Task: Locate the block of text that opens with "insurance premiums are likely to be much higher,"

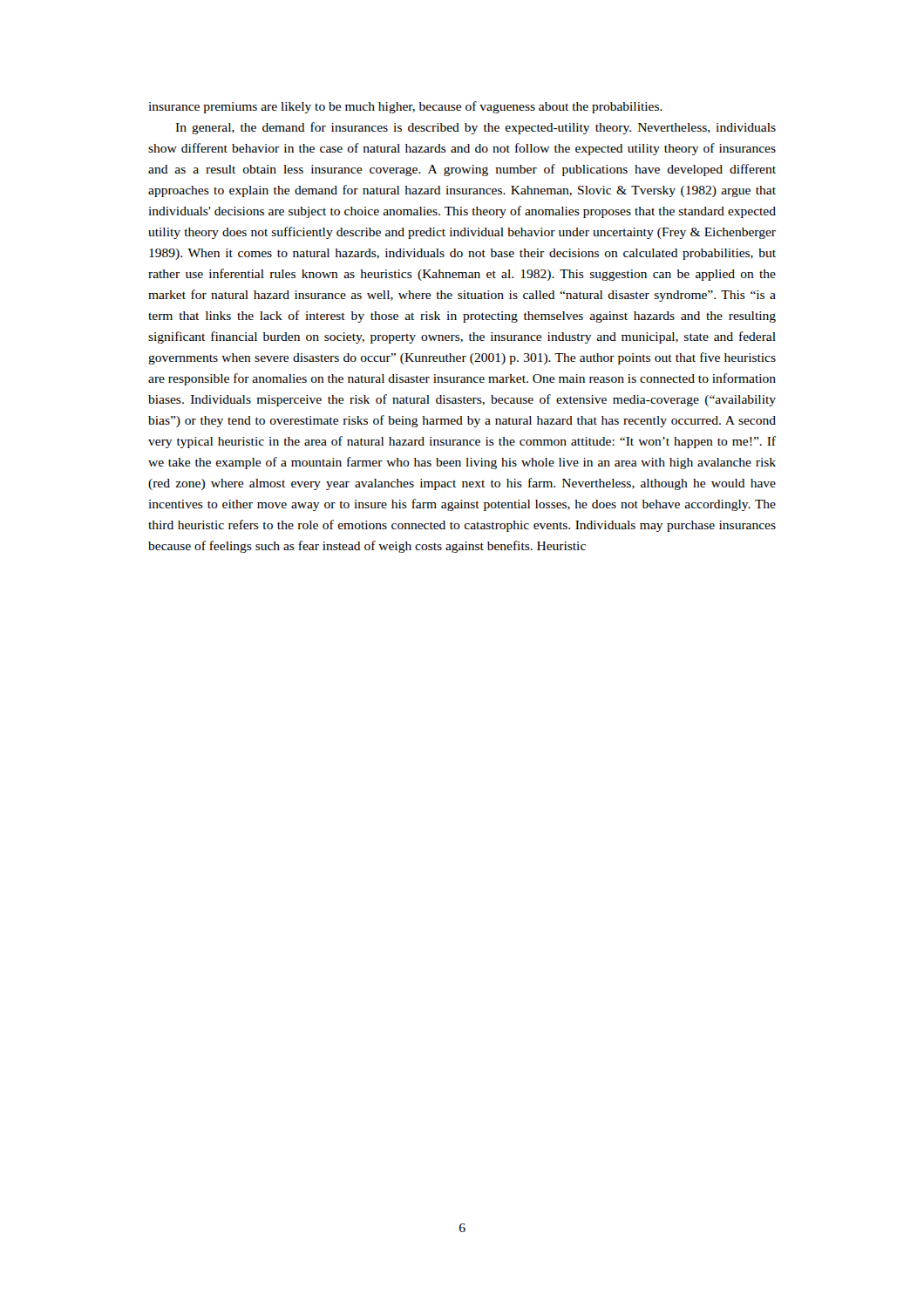Action: tap(462, 326)
